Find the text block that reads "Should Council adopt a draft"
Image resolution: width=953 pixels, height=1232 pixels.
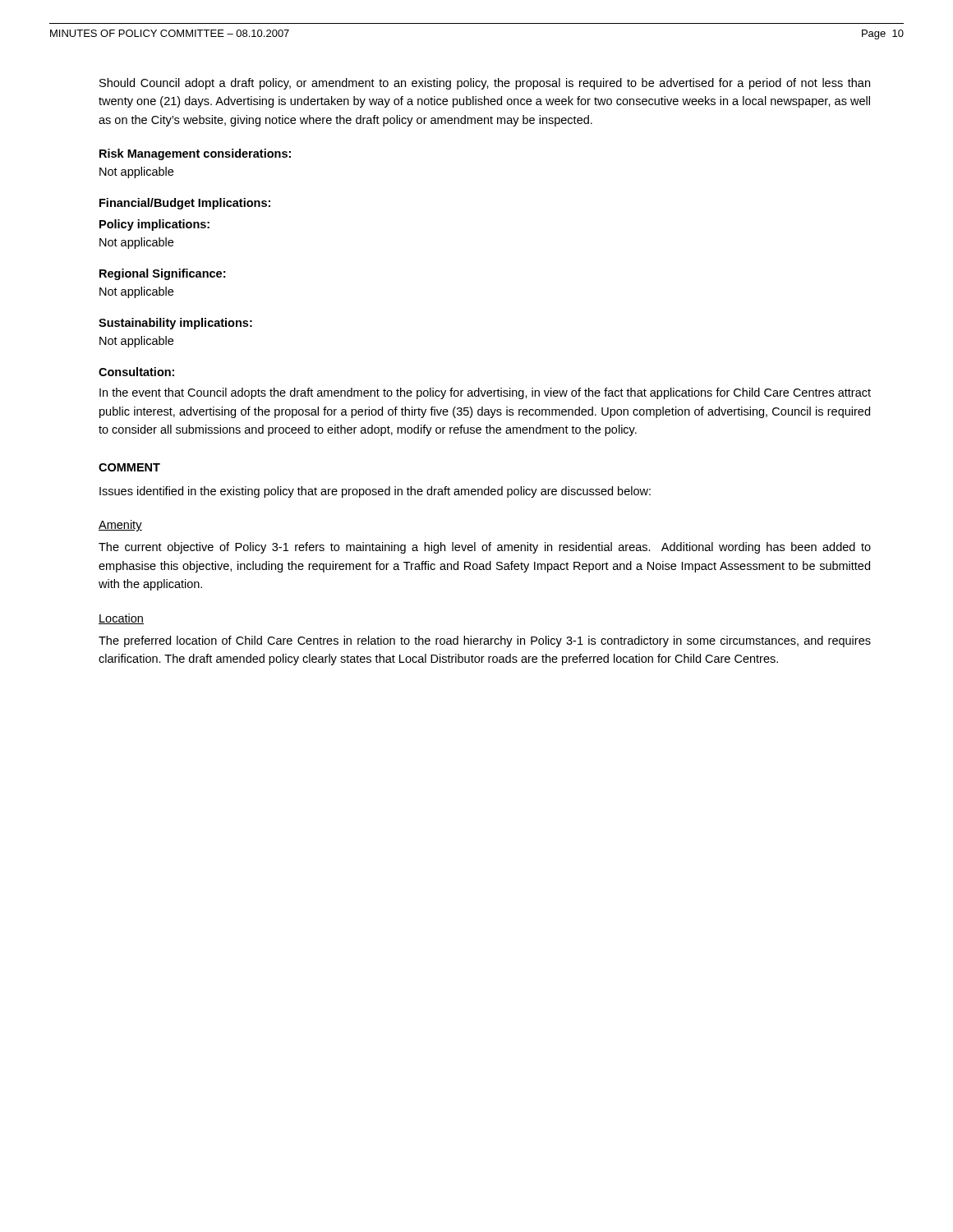pos(485,101)
